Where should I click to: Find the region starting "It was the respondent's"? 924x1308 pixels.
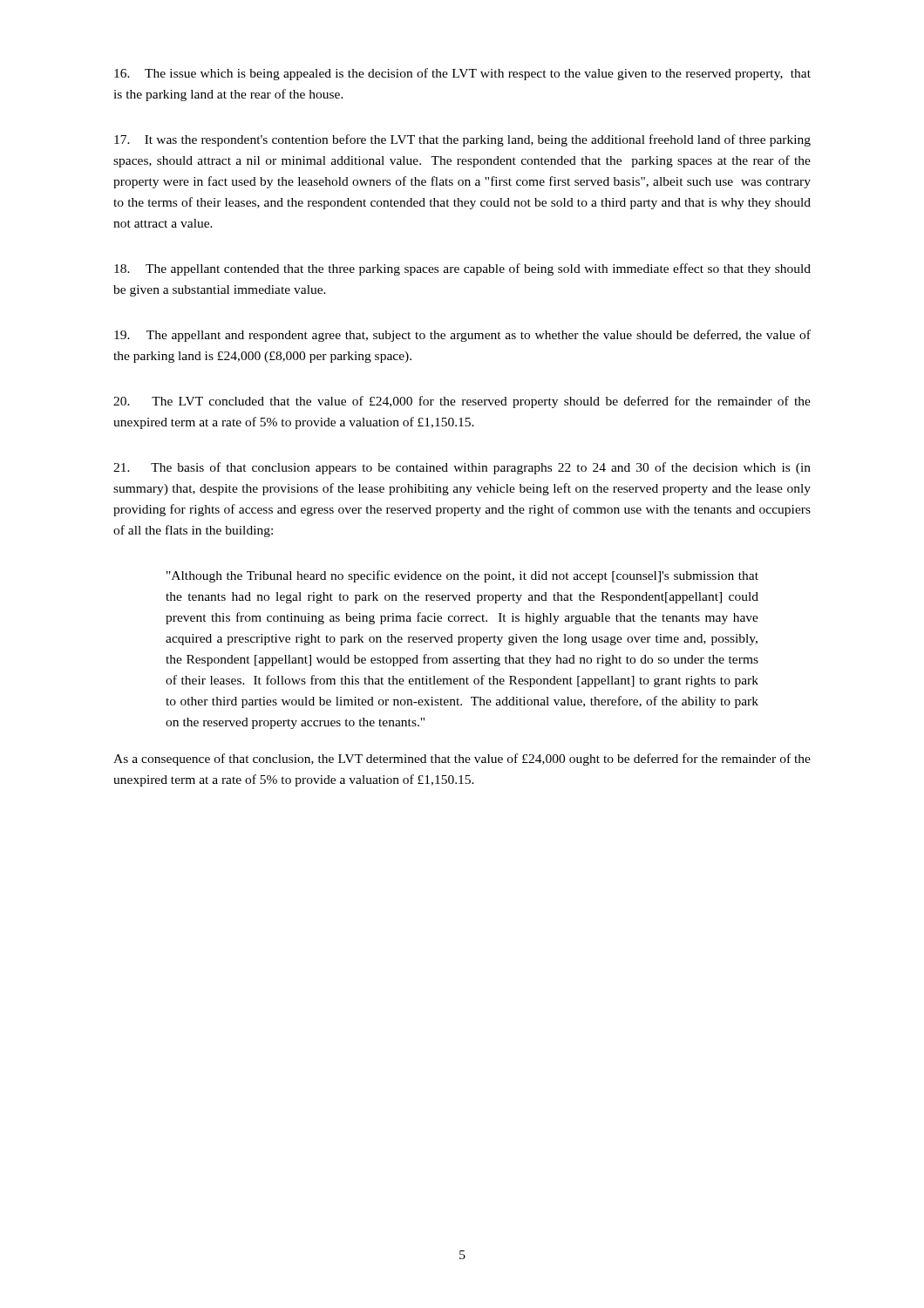tap(462, 181)
